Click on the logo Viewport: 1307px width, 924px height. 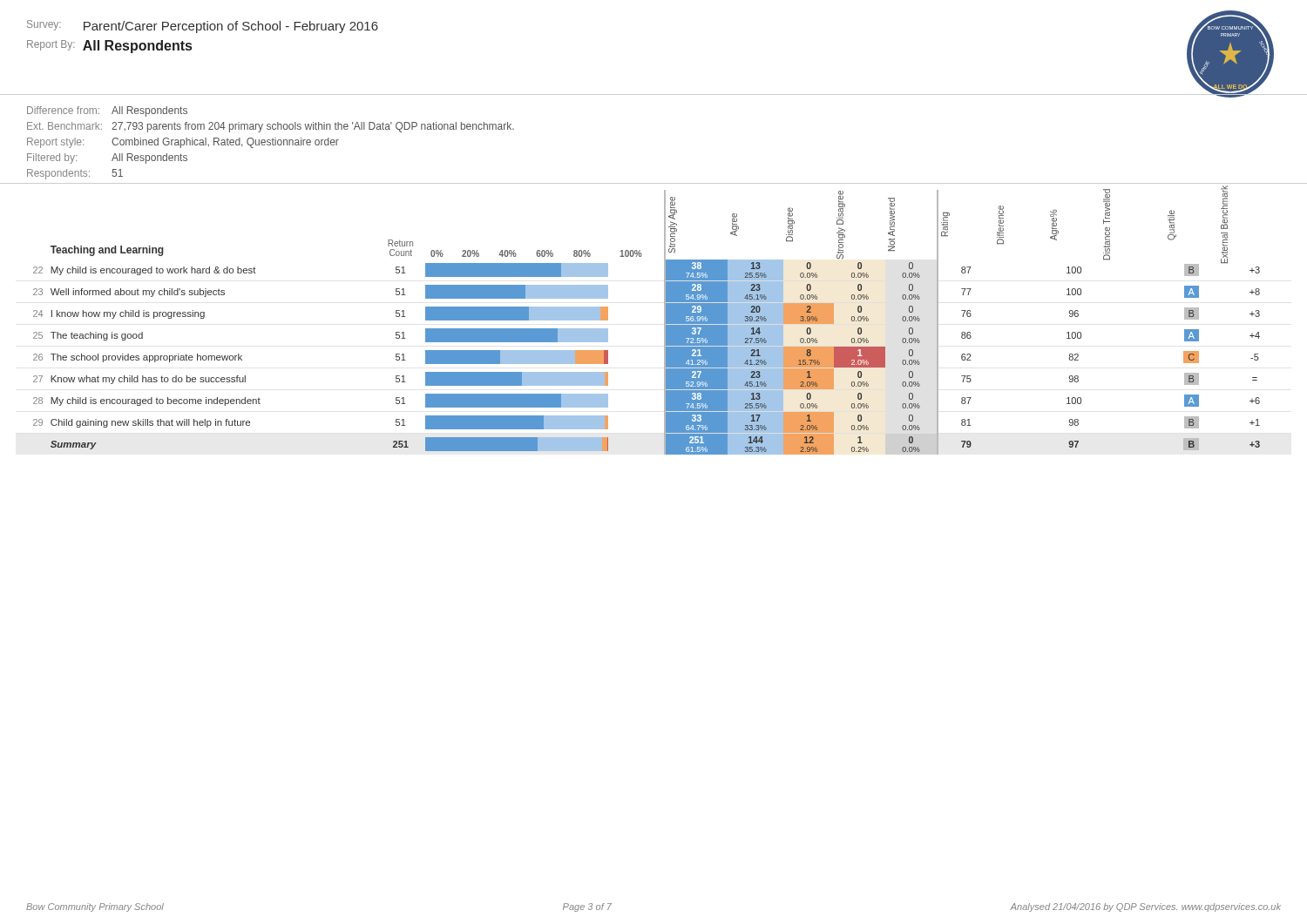coord(1230,54)
